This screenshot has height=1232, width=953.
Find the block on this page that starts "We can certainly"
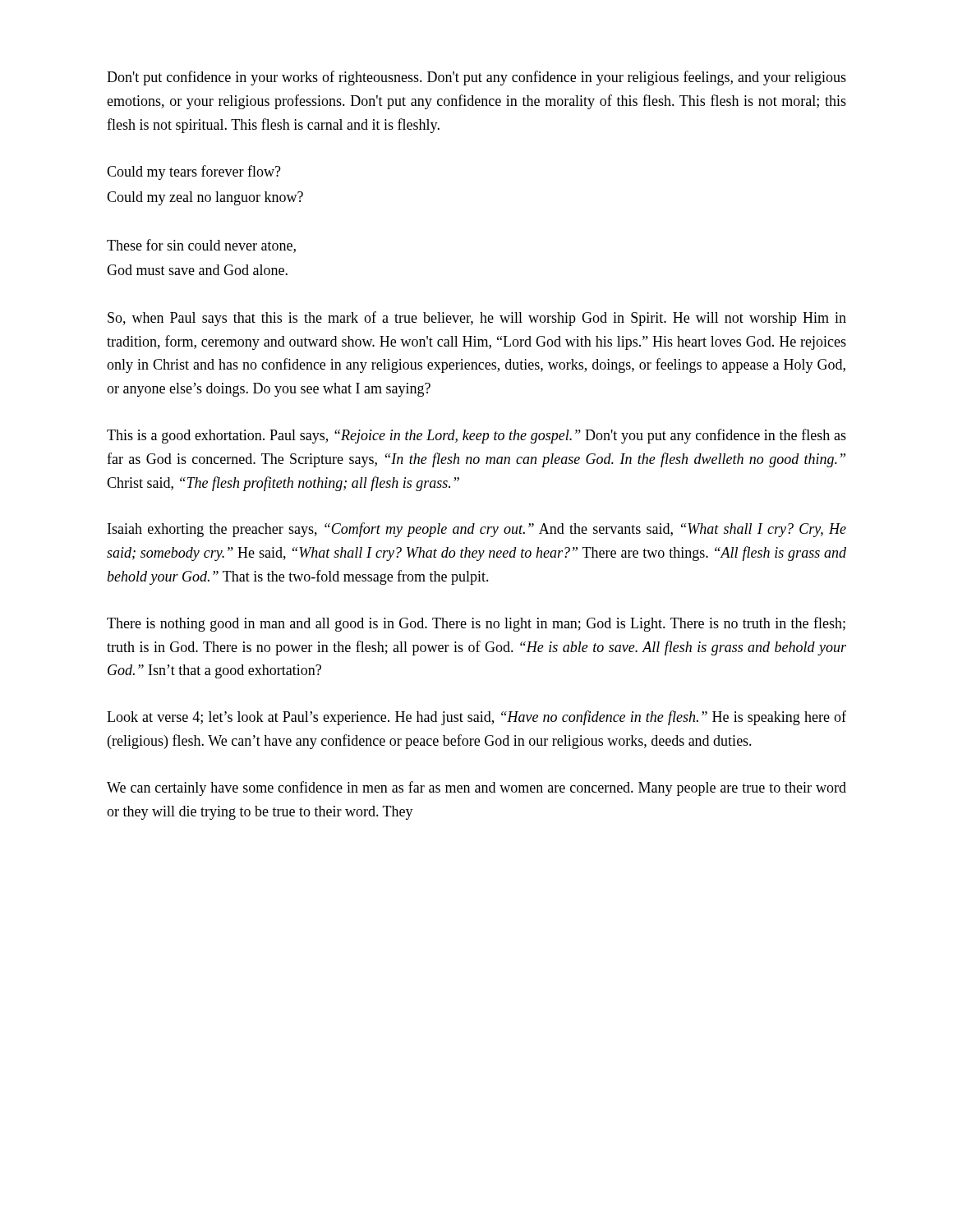coord(476,799)
